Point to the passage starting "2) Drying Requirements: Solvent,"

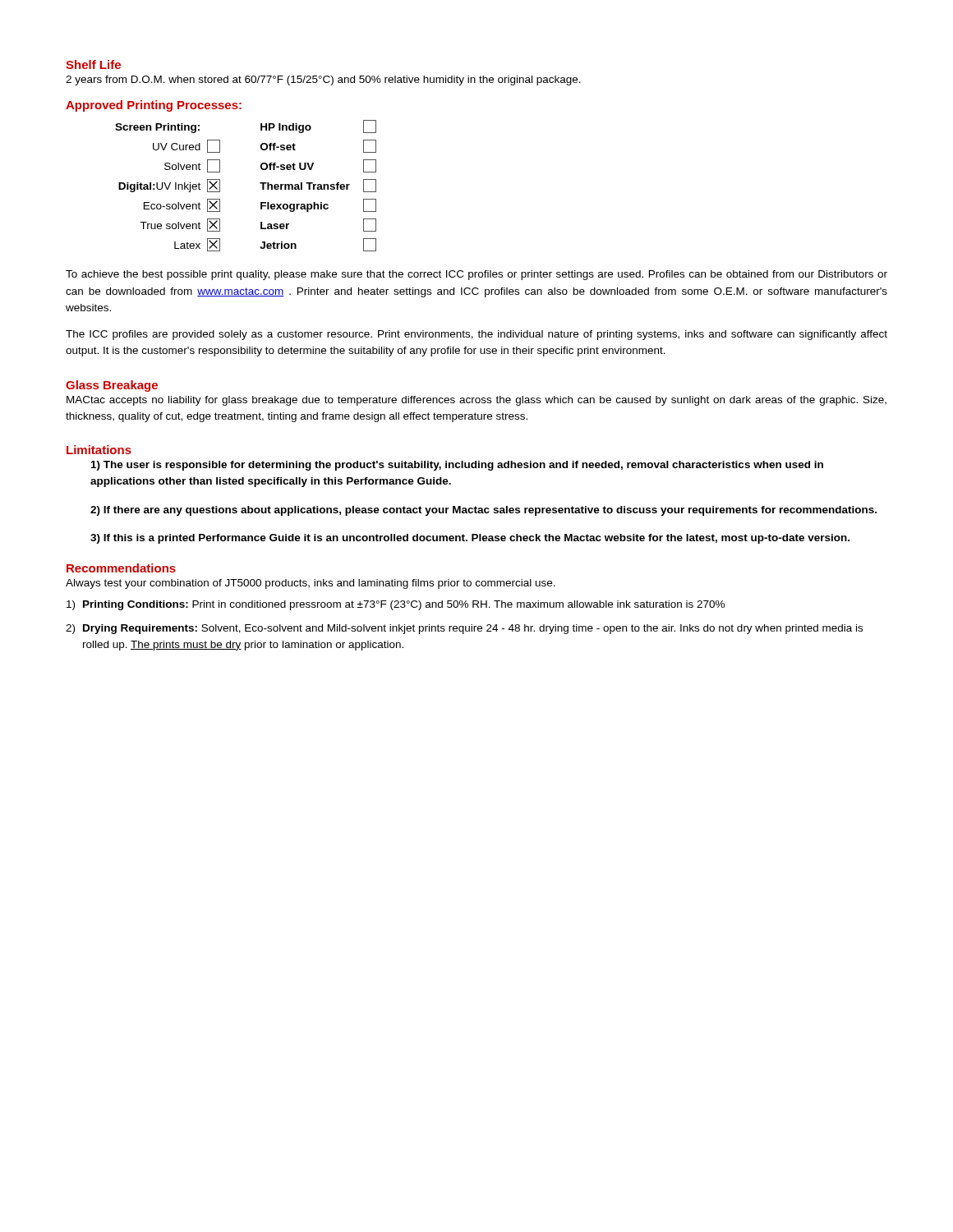coord(476,636)
